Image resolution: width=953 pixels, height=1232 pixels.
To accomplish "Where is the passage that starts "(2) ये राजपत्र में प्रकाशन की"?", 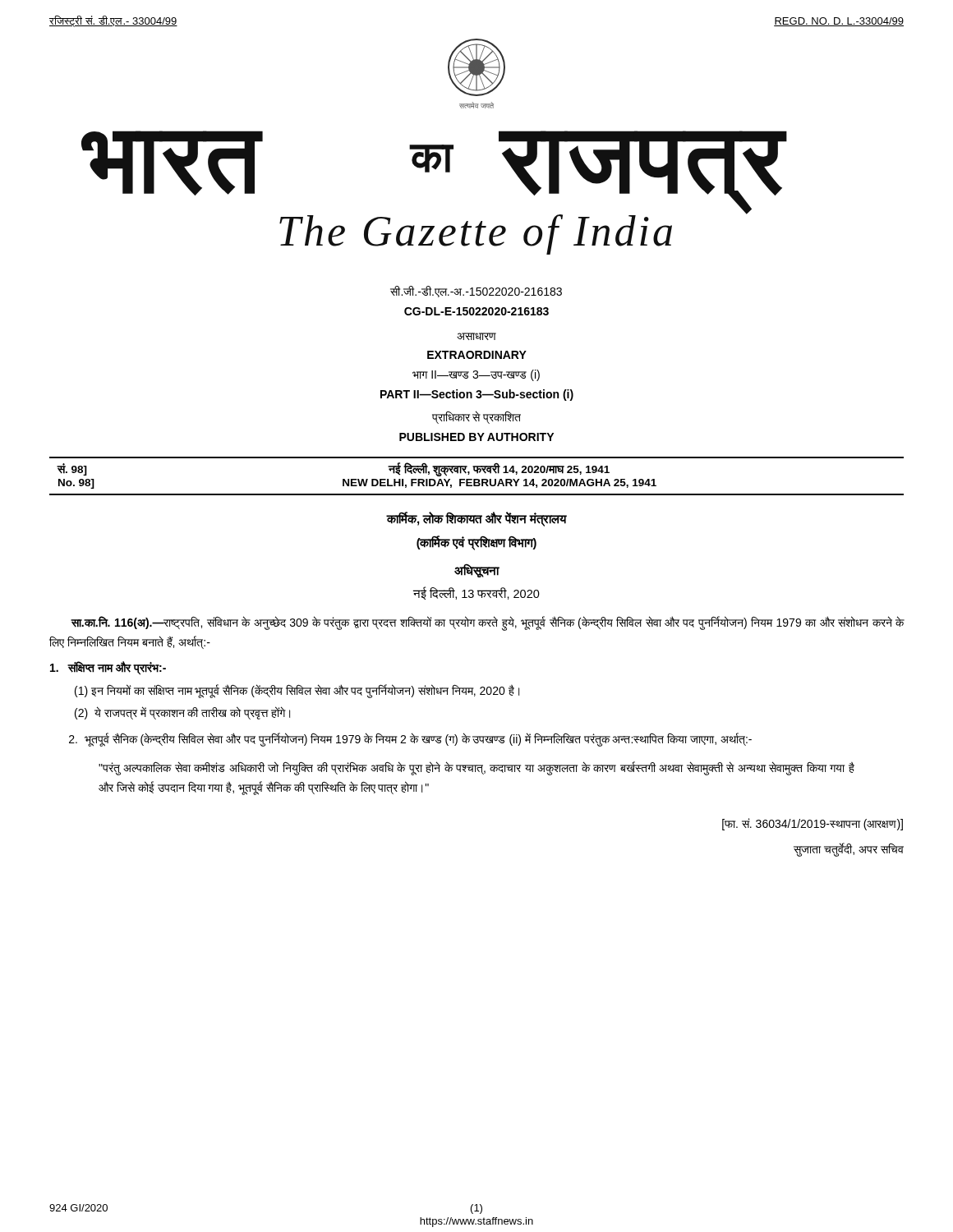I will (x=183, y=713).
